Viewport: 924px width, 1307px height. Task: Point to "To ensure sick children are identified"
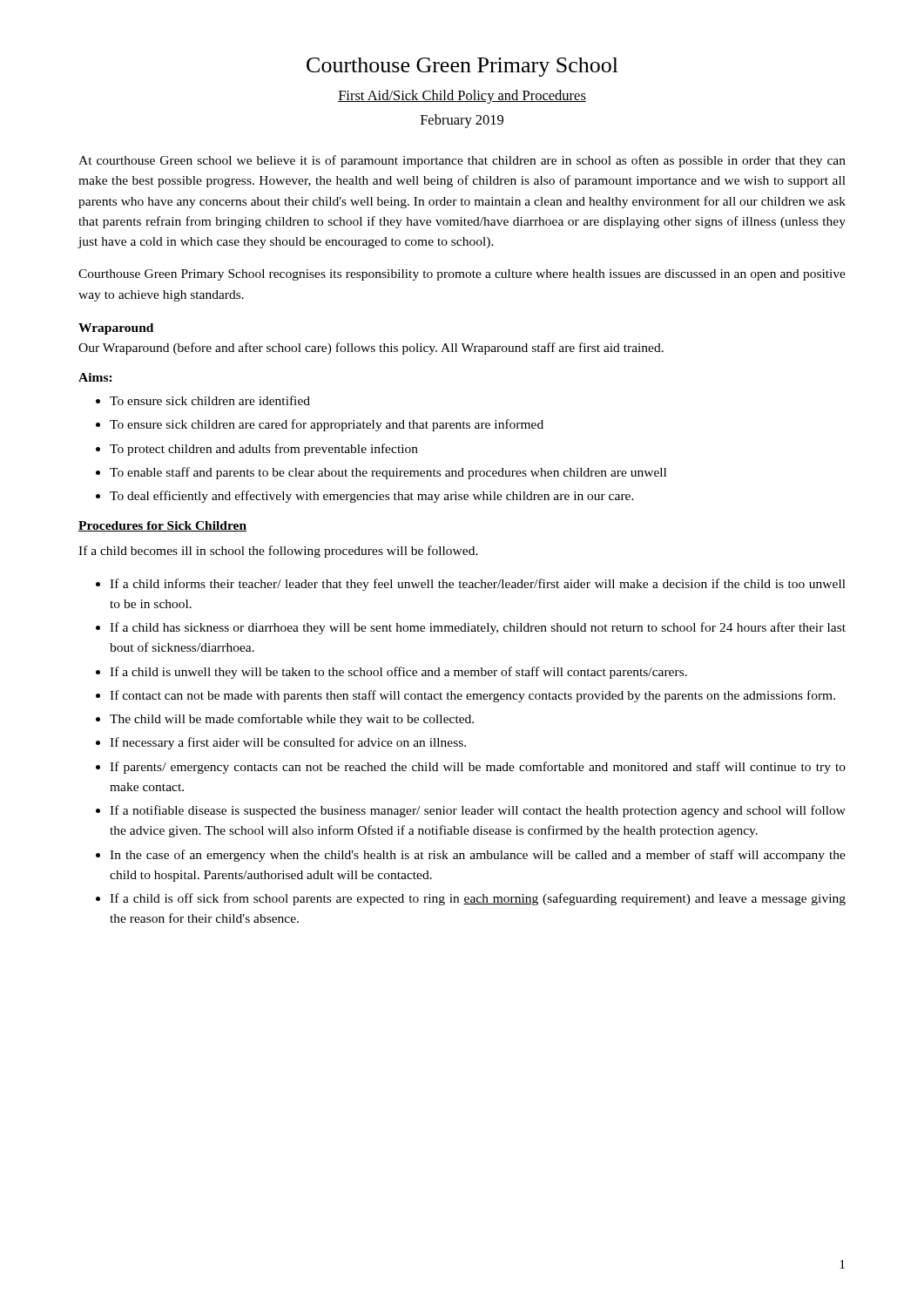pyautogui.click(x=210, y=400)
